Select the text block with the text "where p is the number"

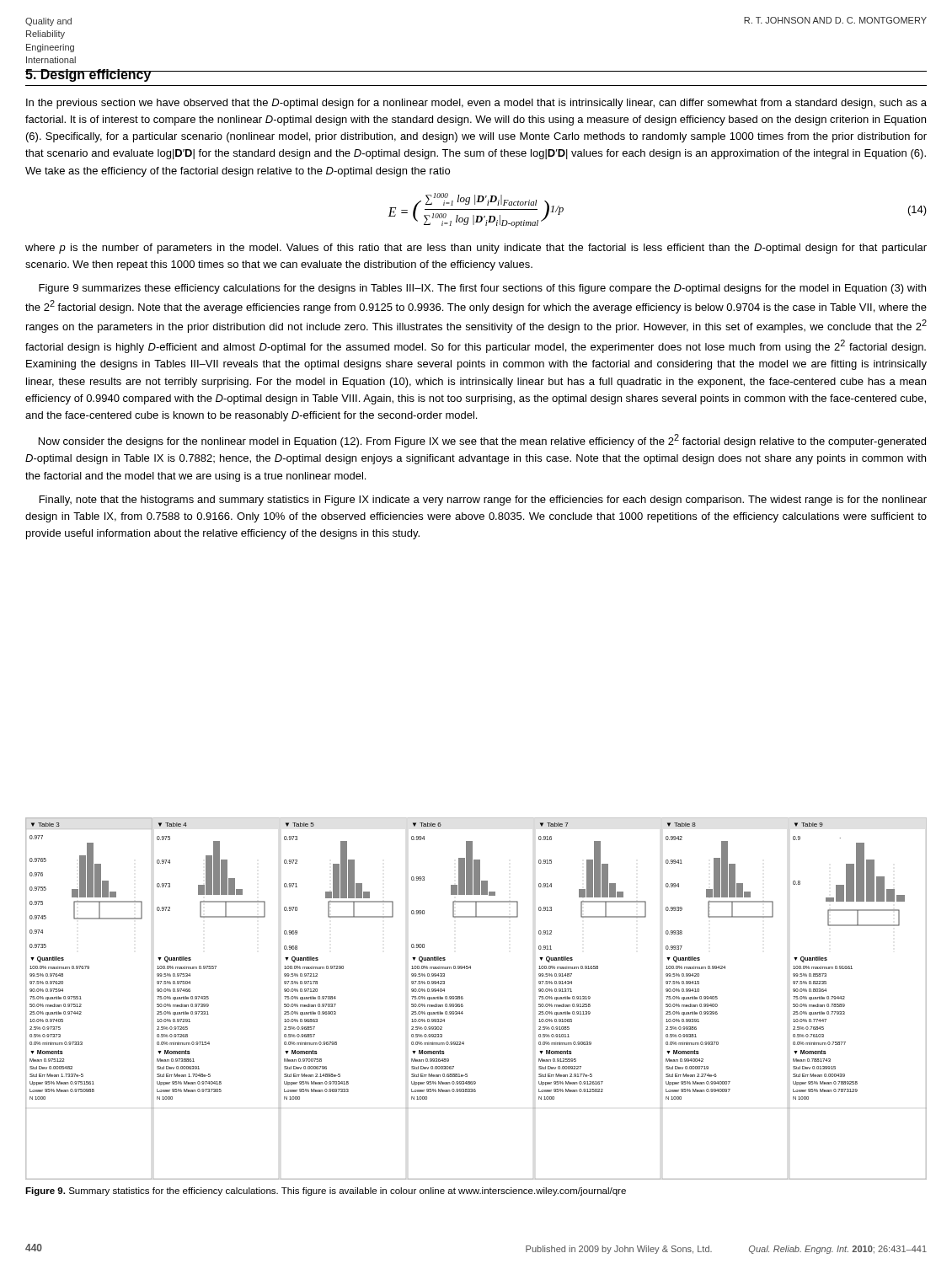476,255
